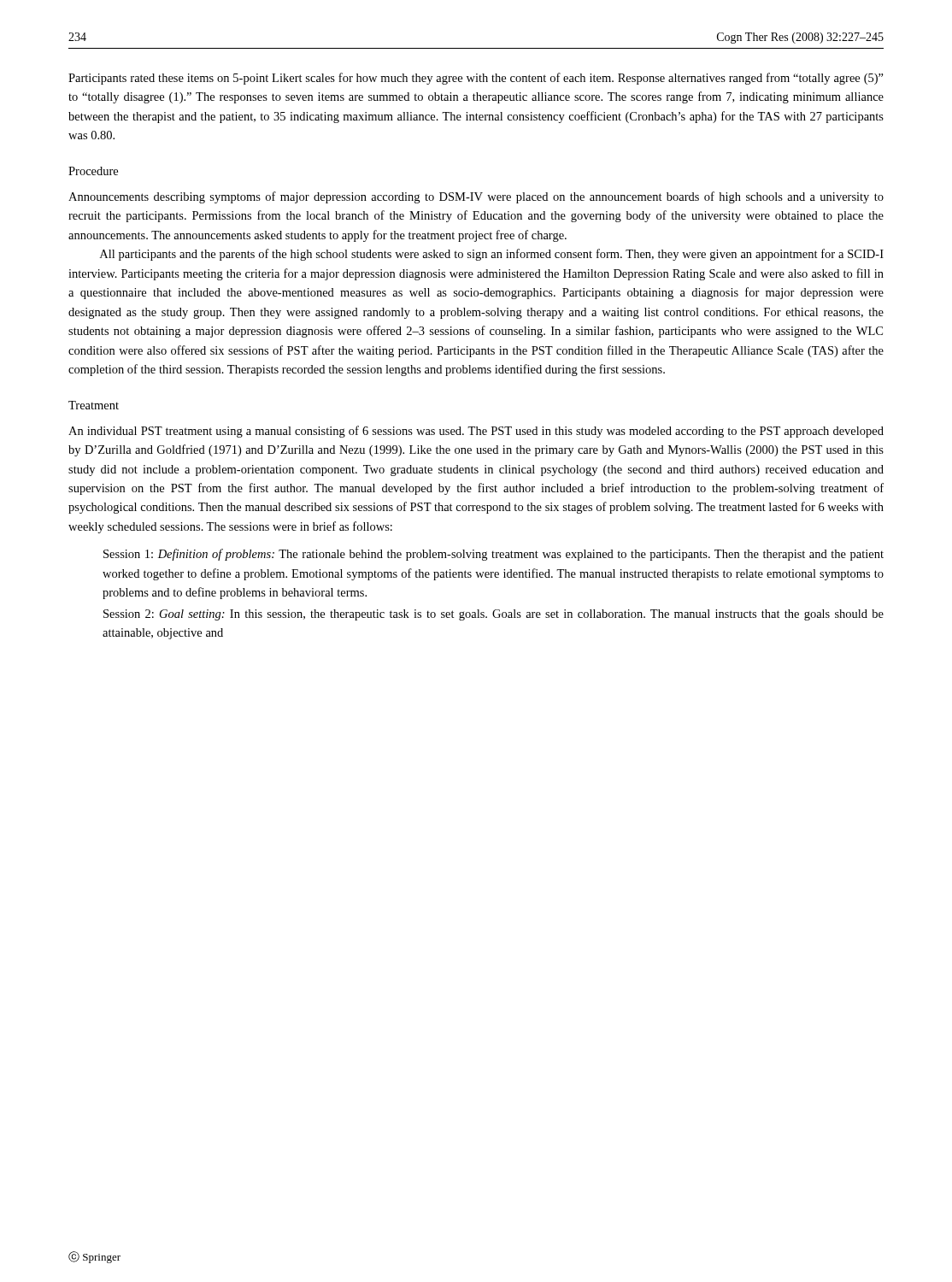Find the block on this page that starts "Session 2: Goal setting:"
The width and height of the screenshot is (952, 1282).
pyautogui.click(x=493, y=623)
